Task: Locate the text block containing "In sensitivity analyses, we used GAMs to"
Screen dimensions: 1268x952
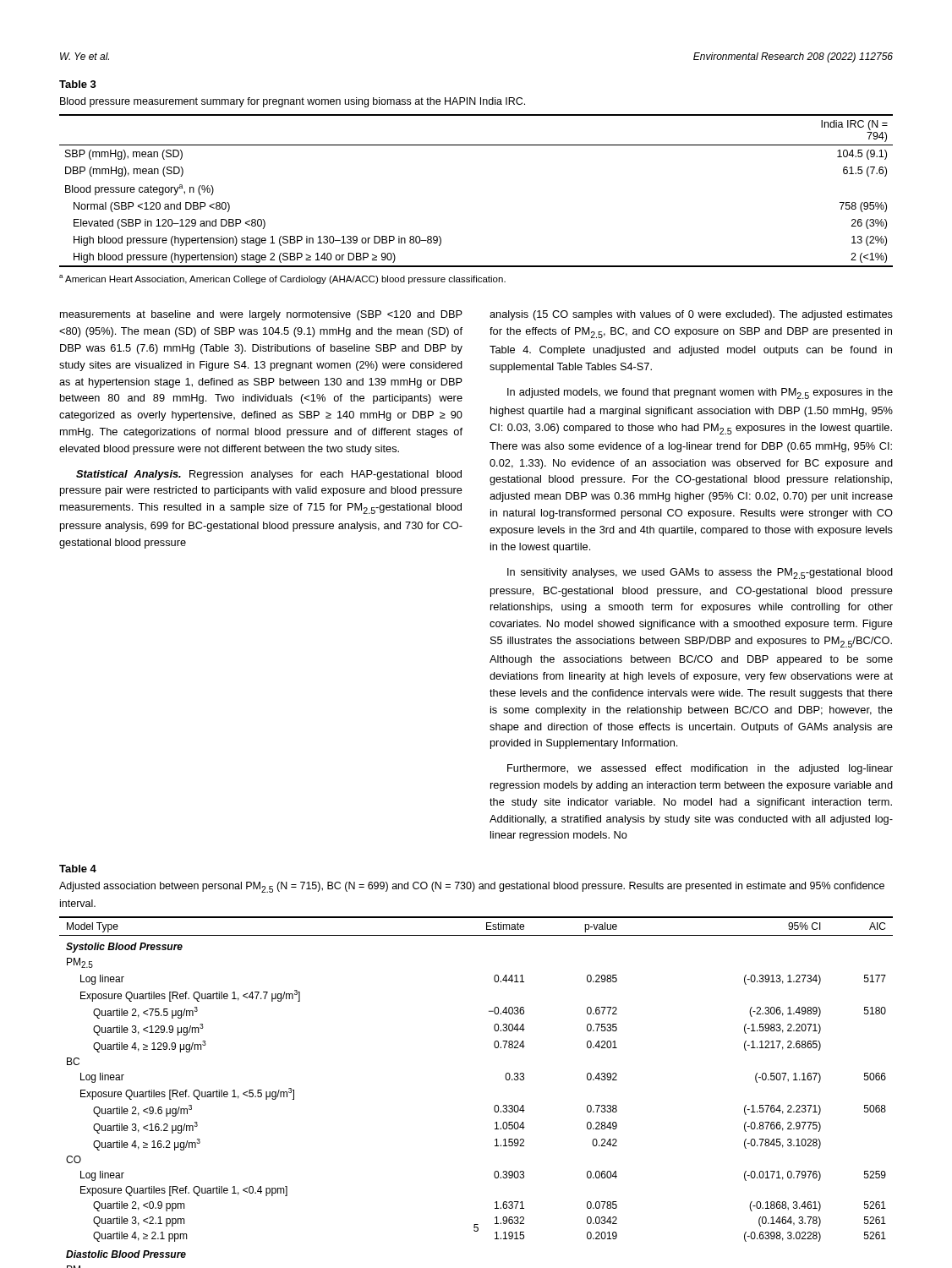Action: coord(691,657)
